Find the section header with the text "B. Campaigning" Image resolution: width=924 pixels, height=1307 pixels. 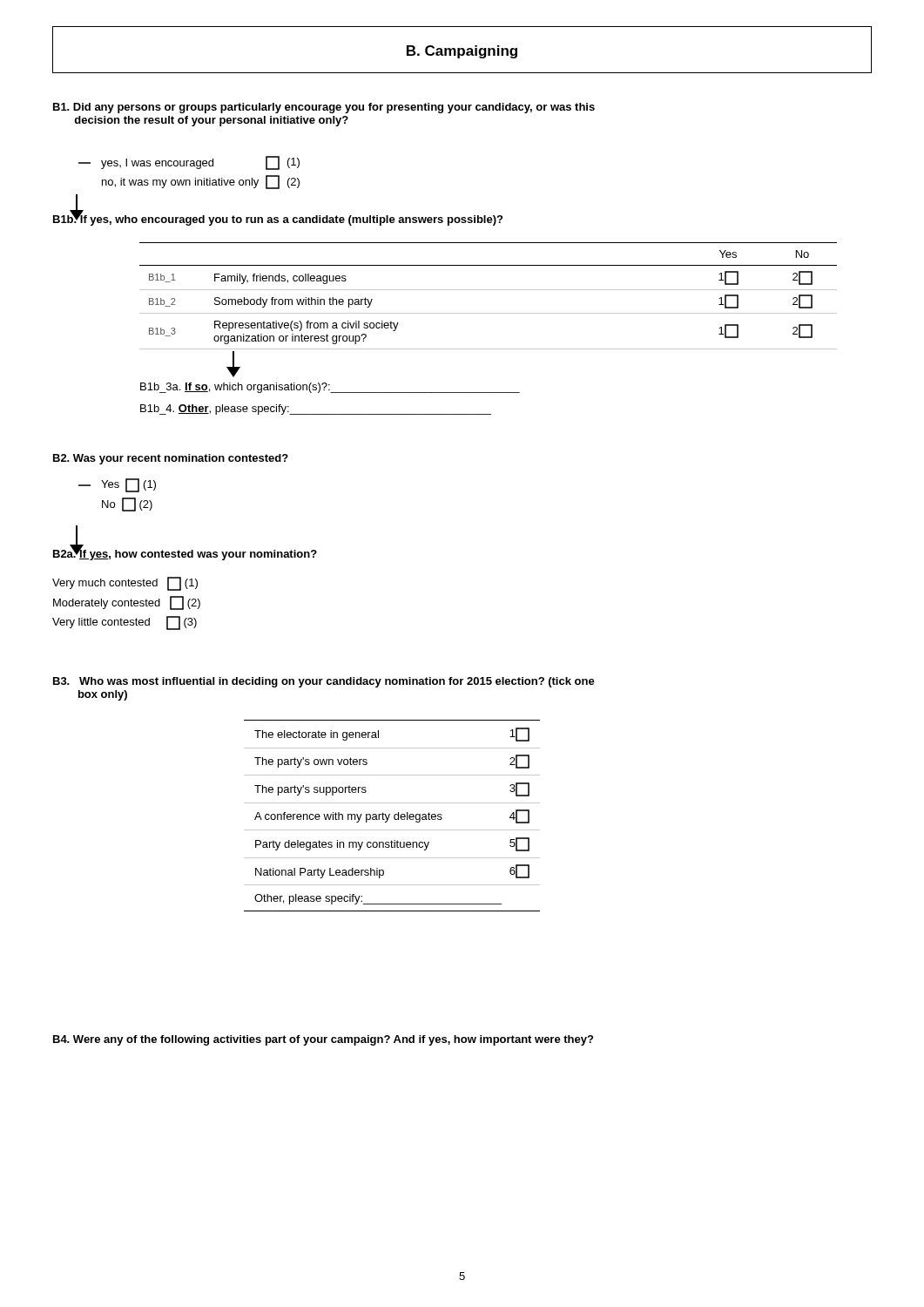[x=462, y=51]
